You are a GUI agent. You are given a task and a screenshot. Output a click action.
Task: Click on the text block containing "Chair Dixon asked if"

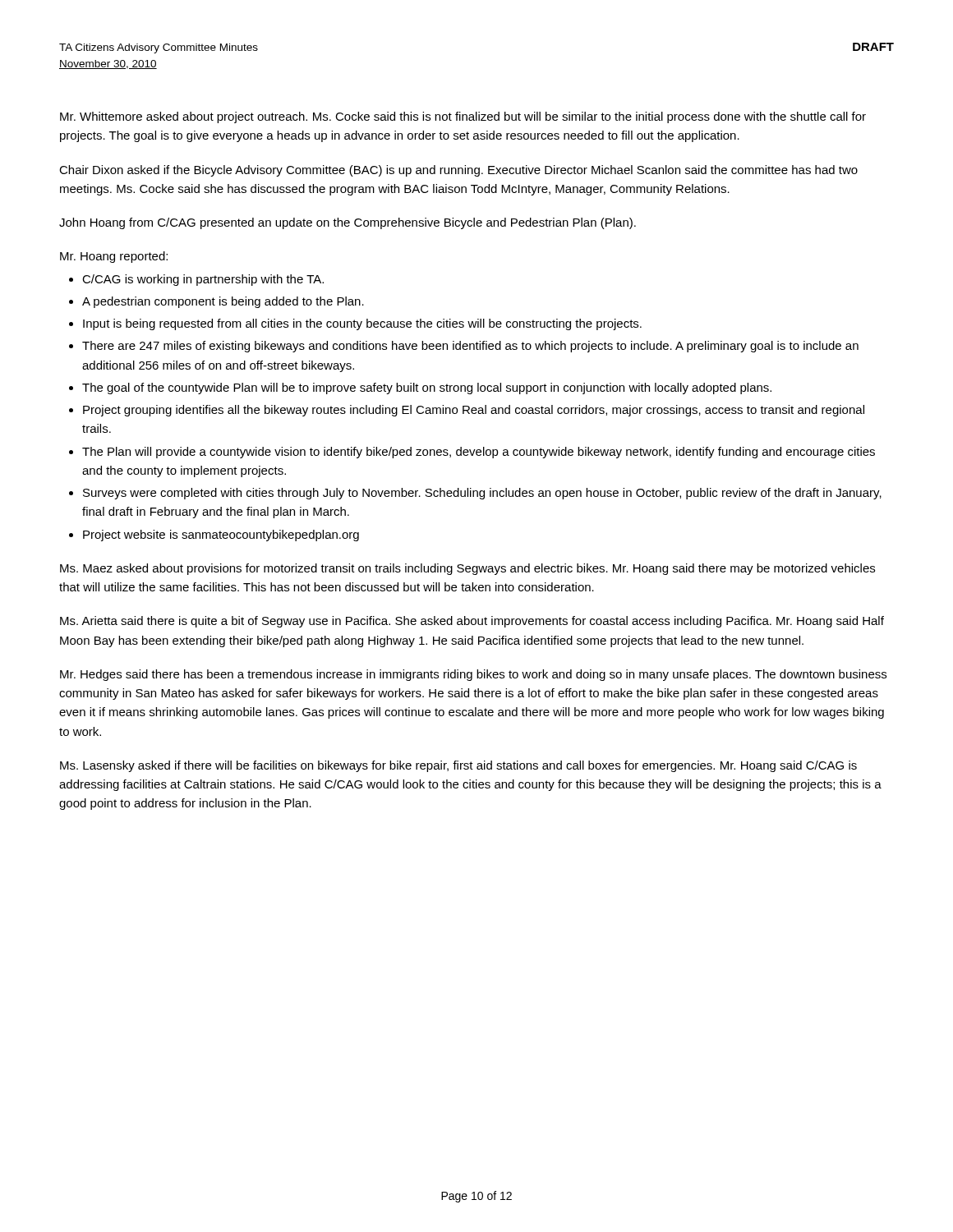coord(458,179)
